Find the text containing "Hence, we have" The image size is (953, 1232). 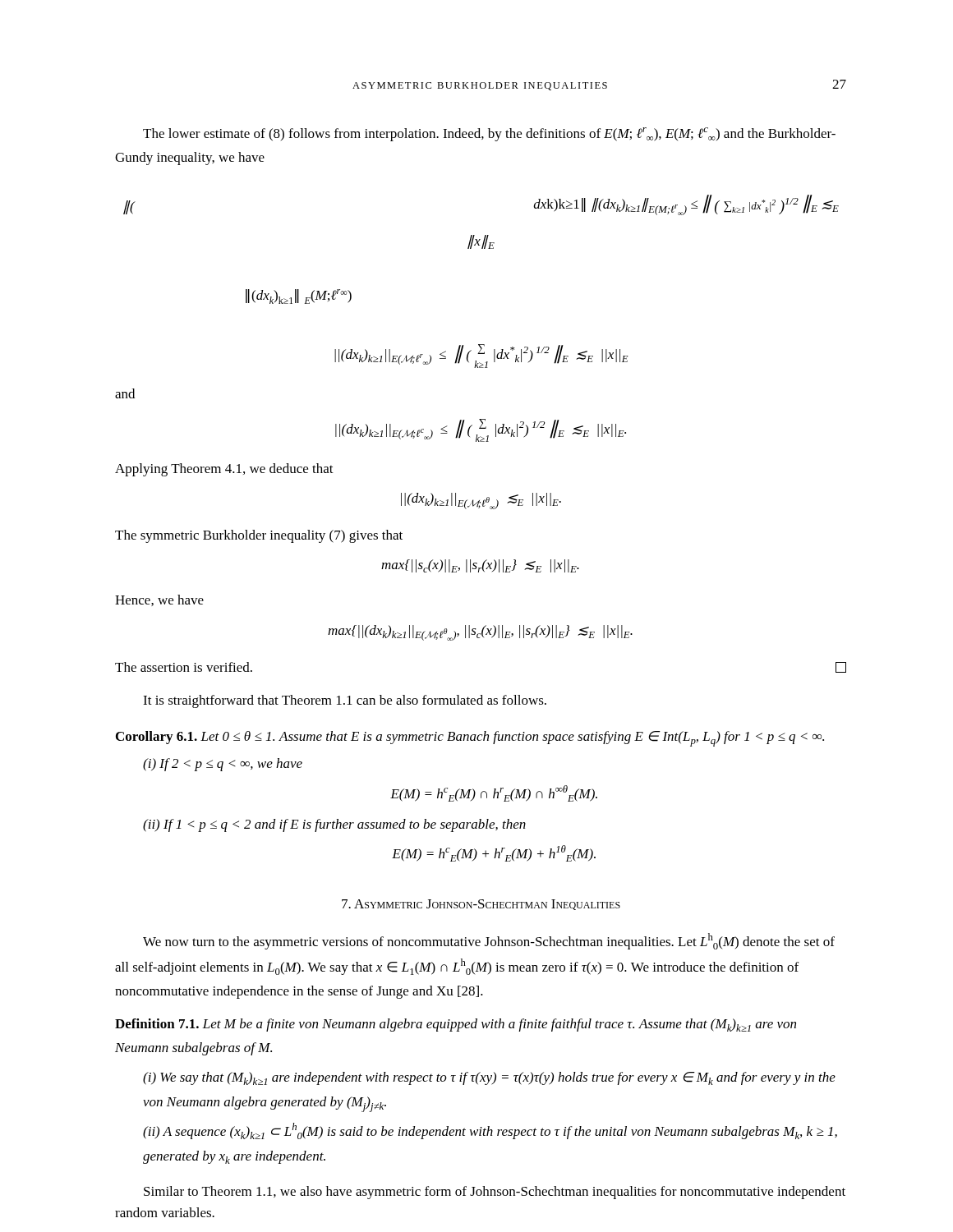159,600
